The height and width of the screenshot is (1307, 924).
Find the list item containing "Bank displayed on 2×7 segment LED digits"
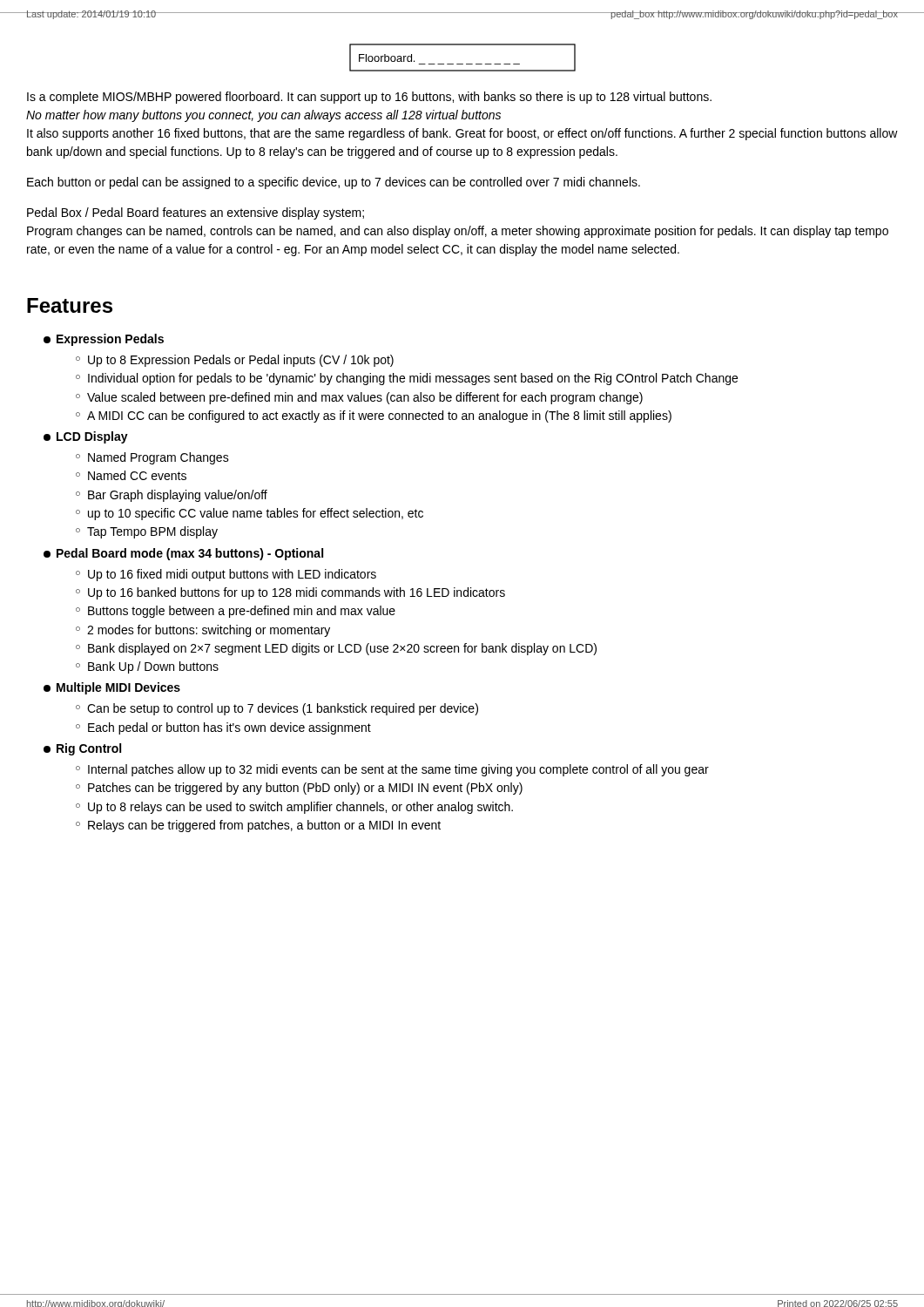click(x=342, y=648)
